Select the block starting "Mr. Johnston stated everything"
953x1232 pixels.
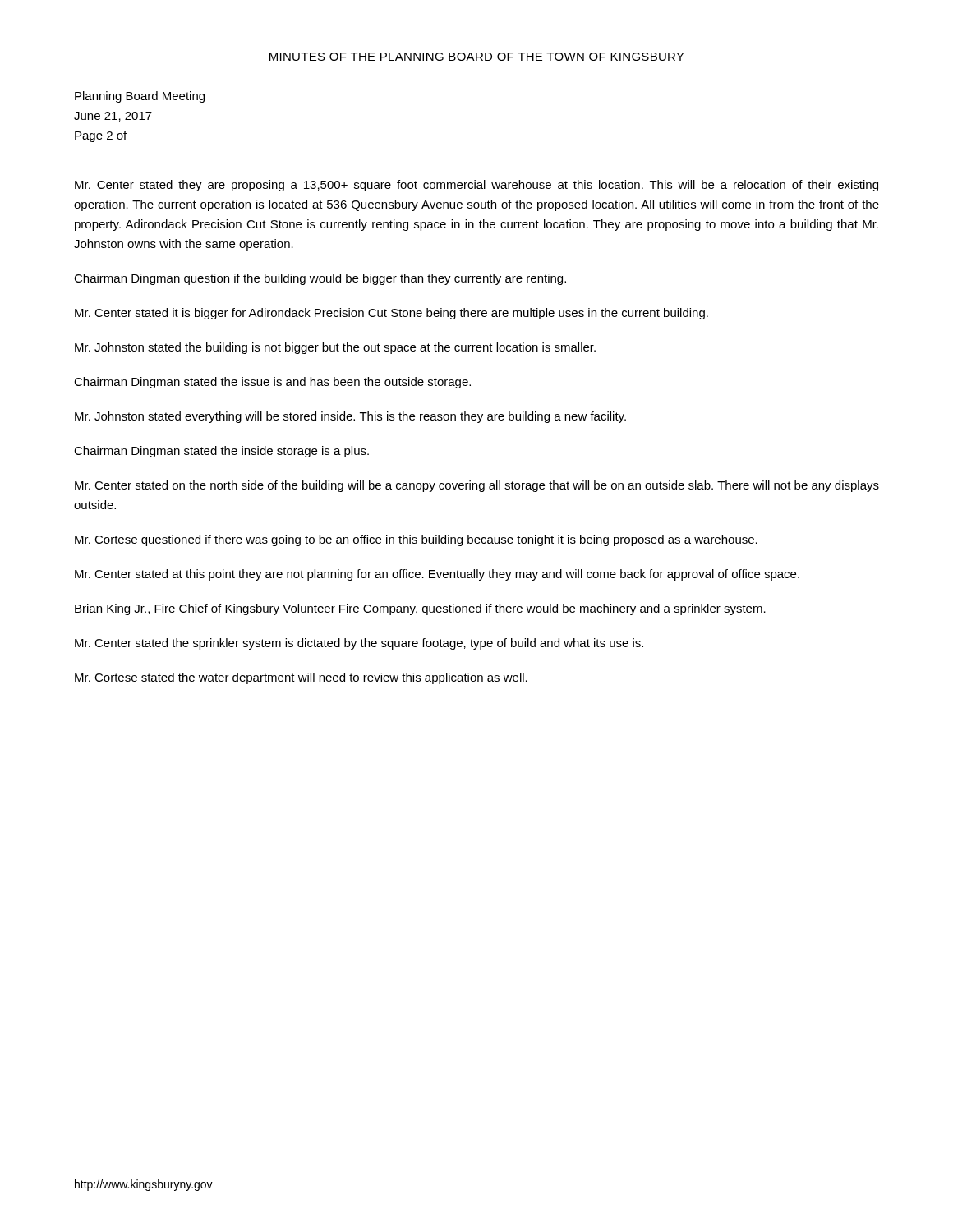coord(350,416)
